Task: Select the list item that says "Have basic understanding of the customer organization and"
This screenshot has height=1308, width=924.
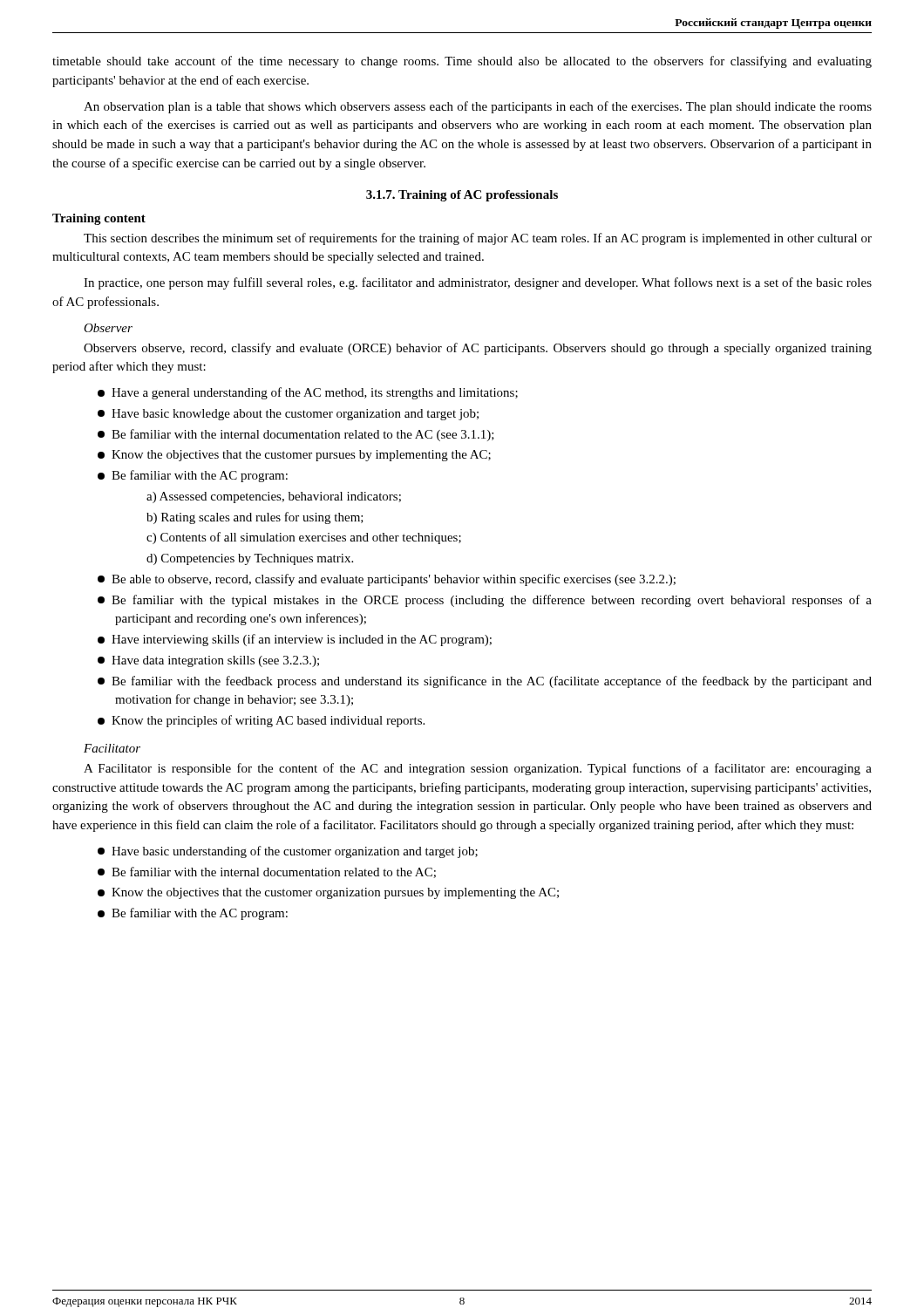Action: pos(288,851)
